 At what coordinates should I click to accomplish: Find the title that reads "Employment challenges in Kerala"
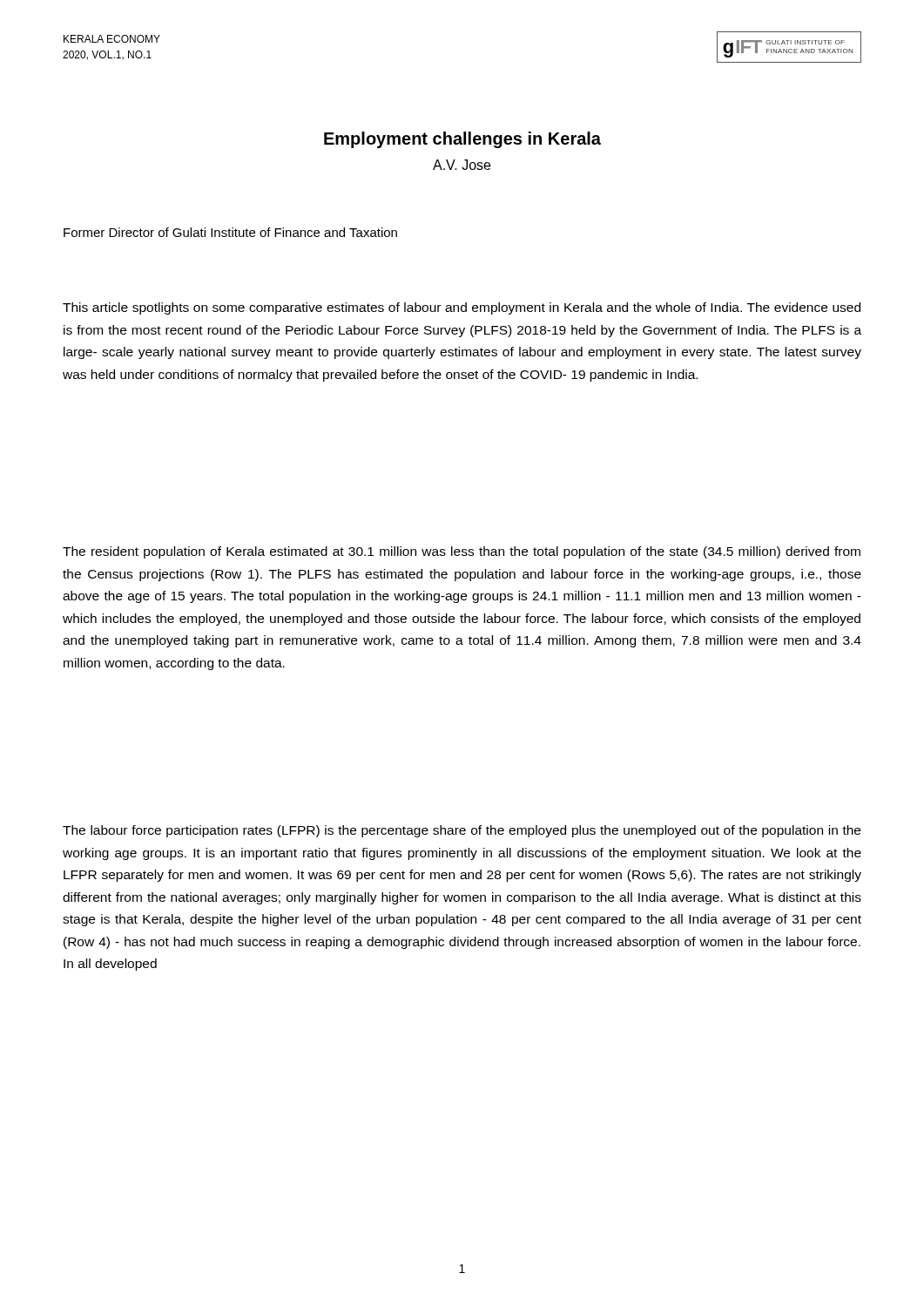click(x=462, y=139)
